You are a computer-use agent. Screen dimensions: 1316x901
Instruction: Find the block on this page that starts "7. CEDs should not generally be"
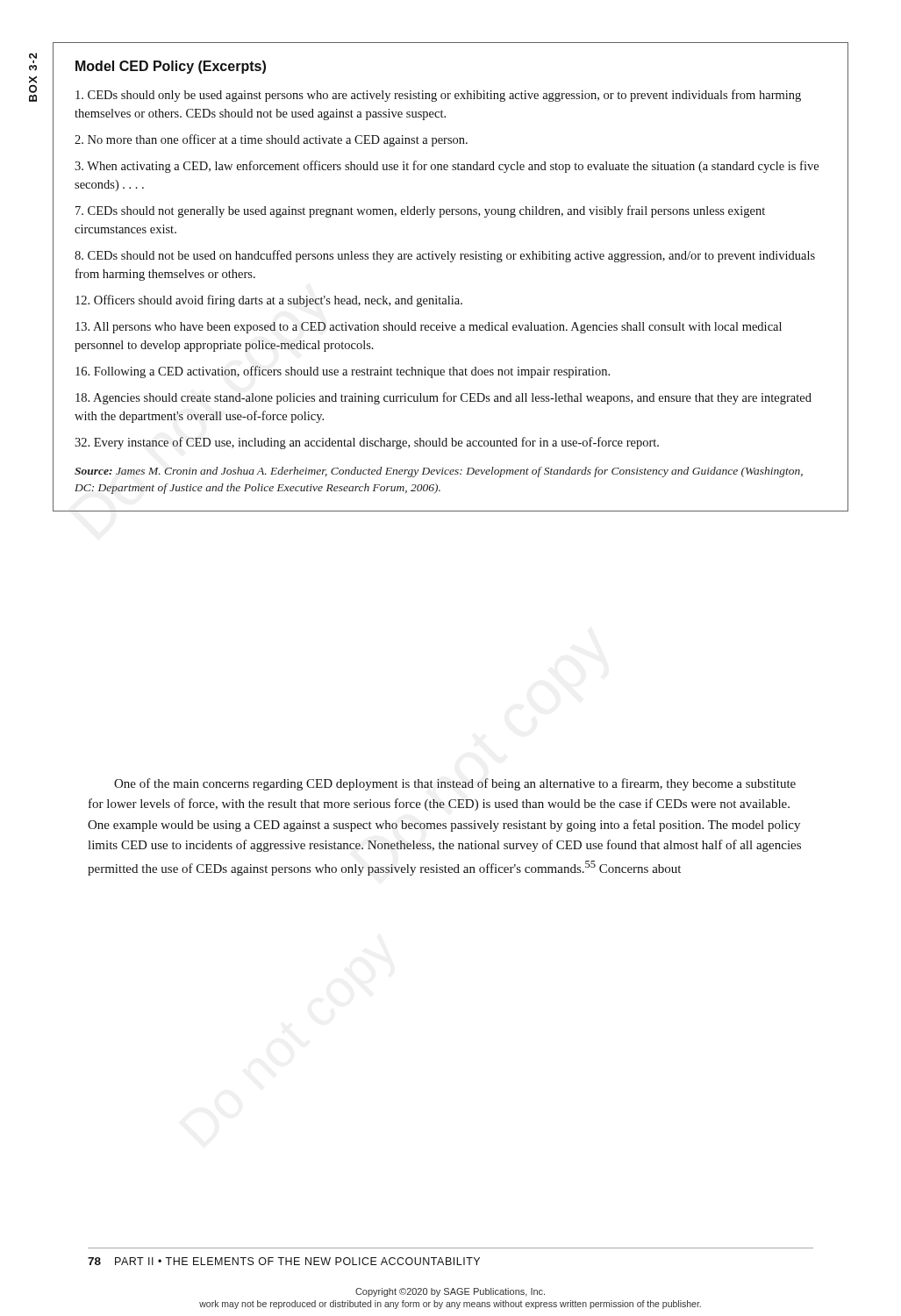(x=420, y=220)
